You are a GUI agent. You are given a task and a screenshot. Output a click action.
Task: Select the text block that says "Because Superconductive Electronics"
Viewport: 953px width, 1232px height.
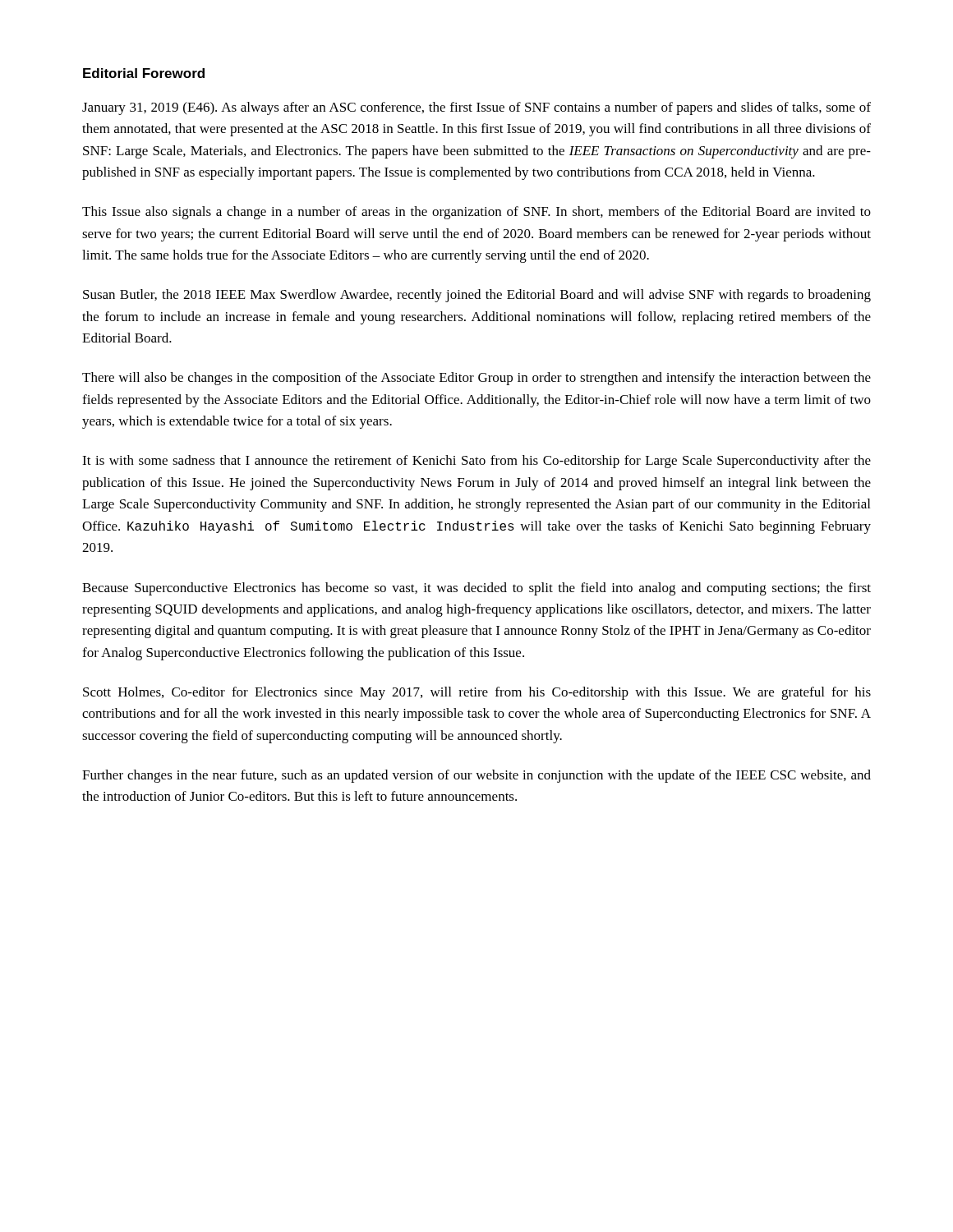click(x=476, y=620)
